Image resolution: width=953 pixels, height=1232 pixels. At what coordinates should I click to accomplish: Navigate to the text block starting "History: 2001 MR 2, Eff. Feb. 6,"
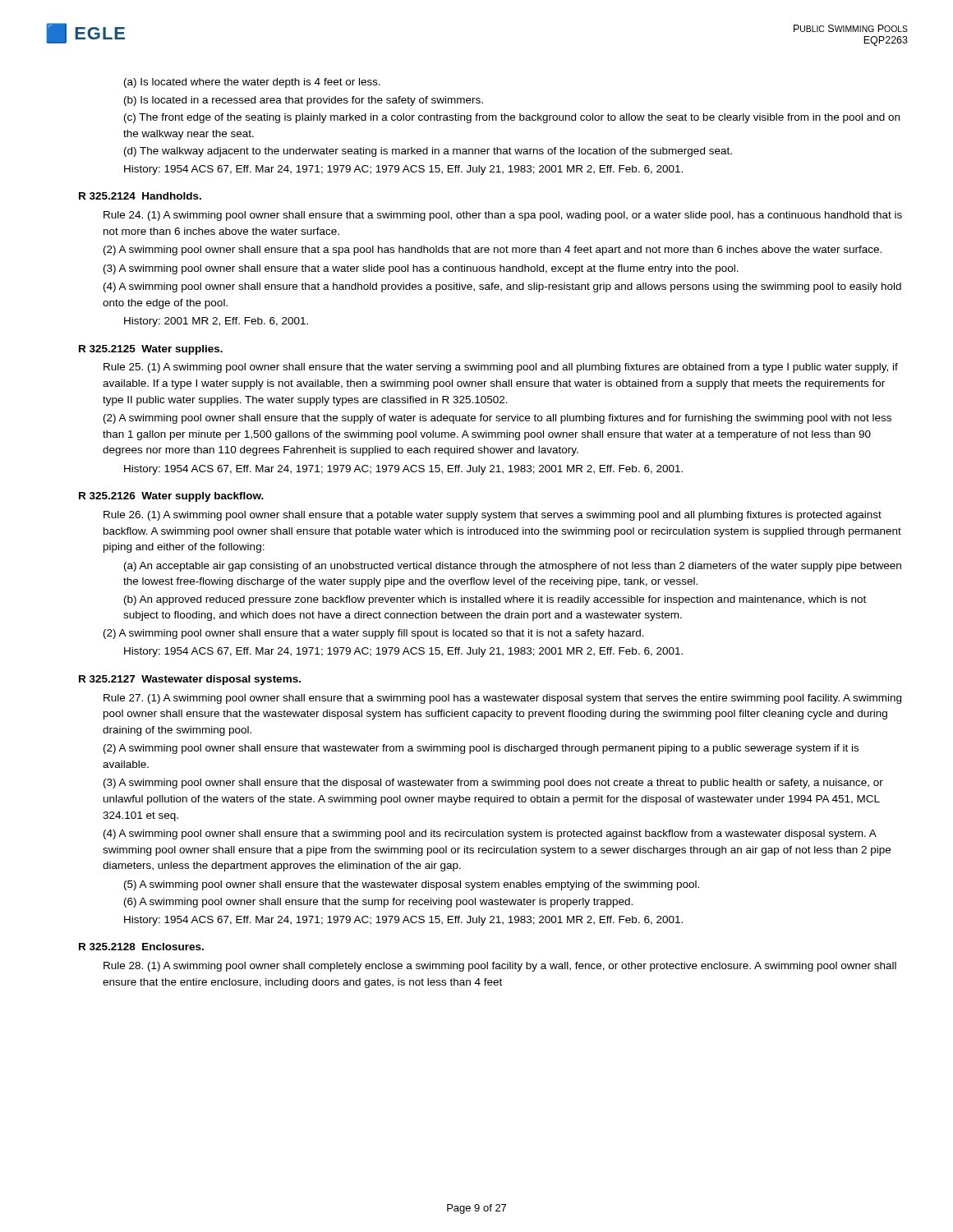(x=216, y=321)
